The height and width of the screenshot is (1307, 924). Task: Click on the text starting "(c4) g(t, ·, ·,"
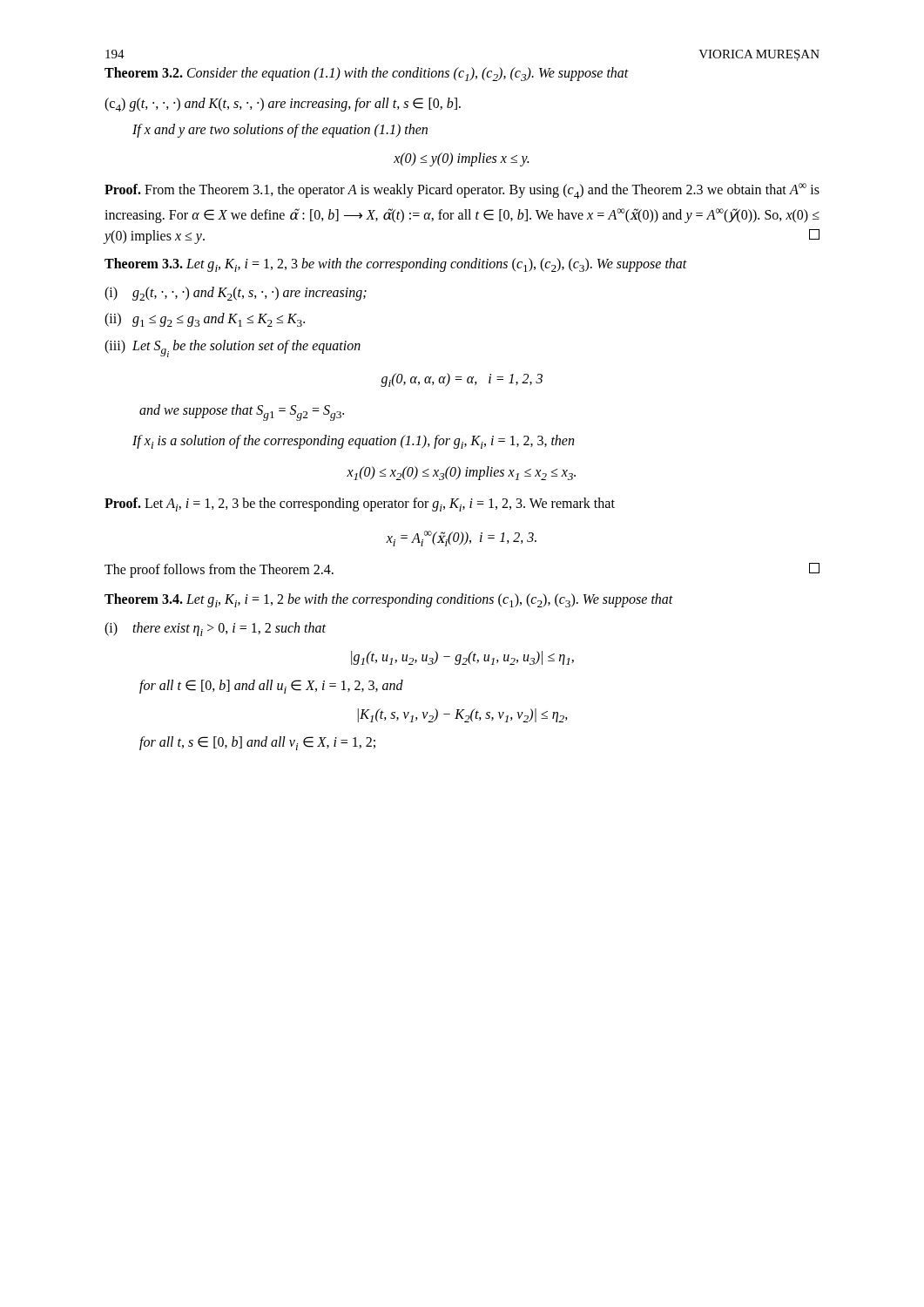[462, 117]
